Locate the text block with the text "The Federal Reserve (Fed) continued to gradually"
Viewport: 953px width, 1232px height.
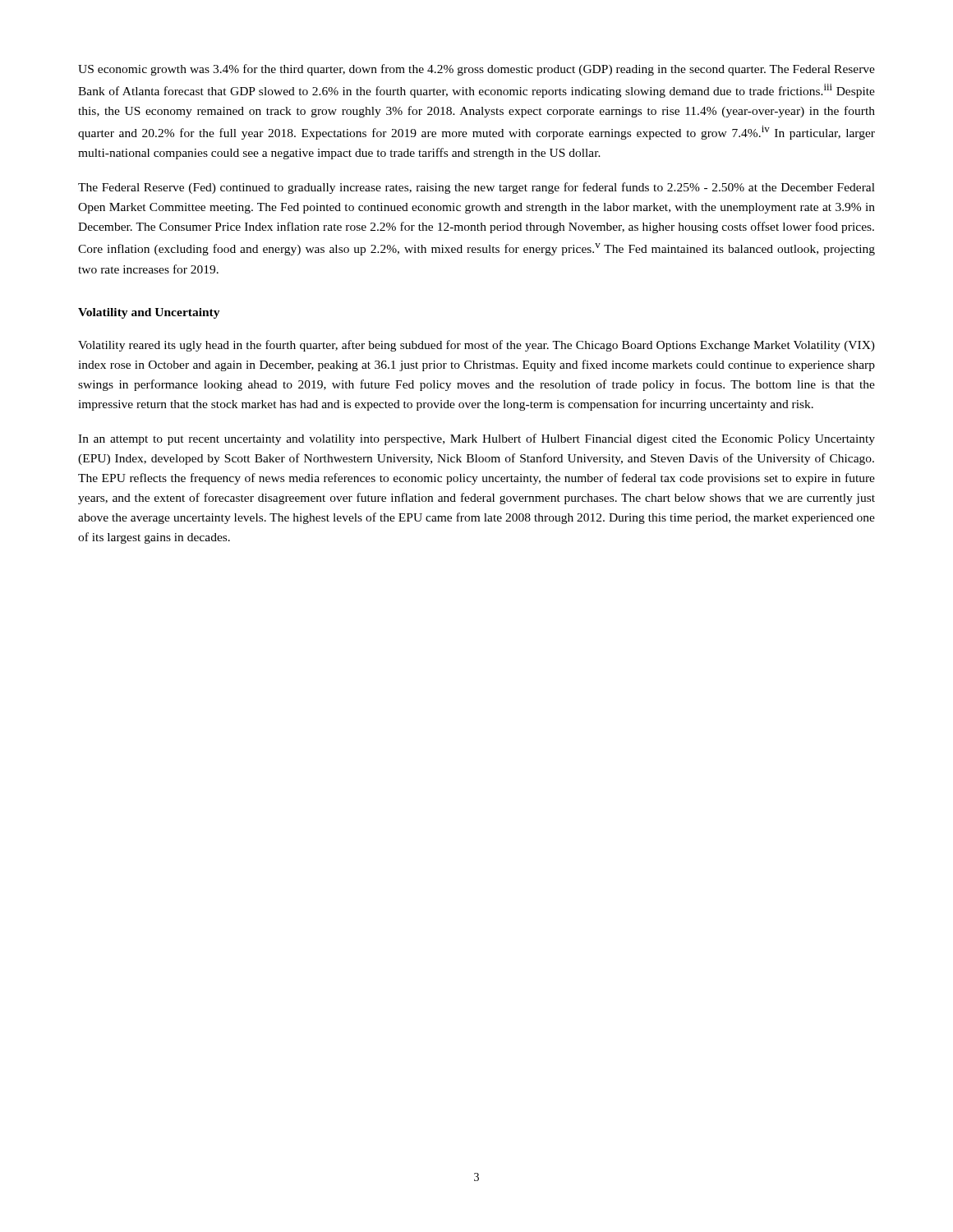[x=476, y=228]
